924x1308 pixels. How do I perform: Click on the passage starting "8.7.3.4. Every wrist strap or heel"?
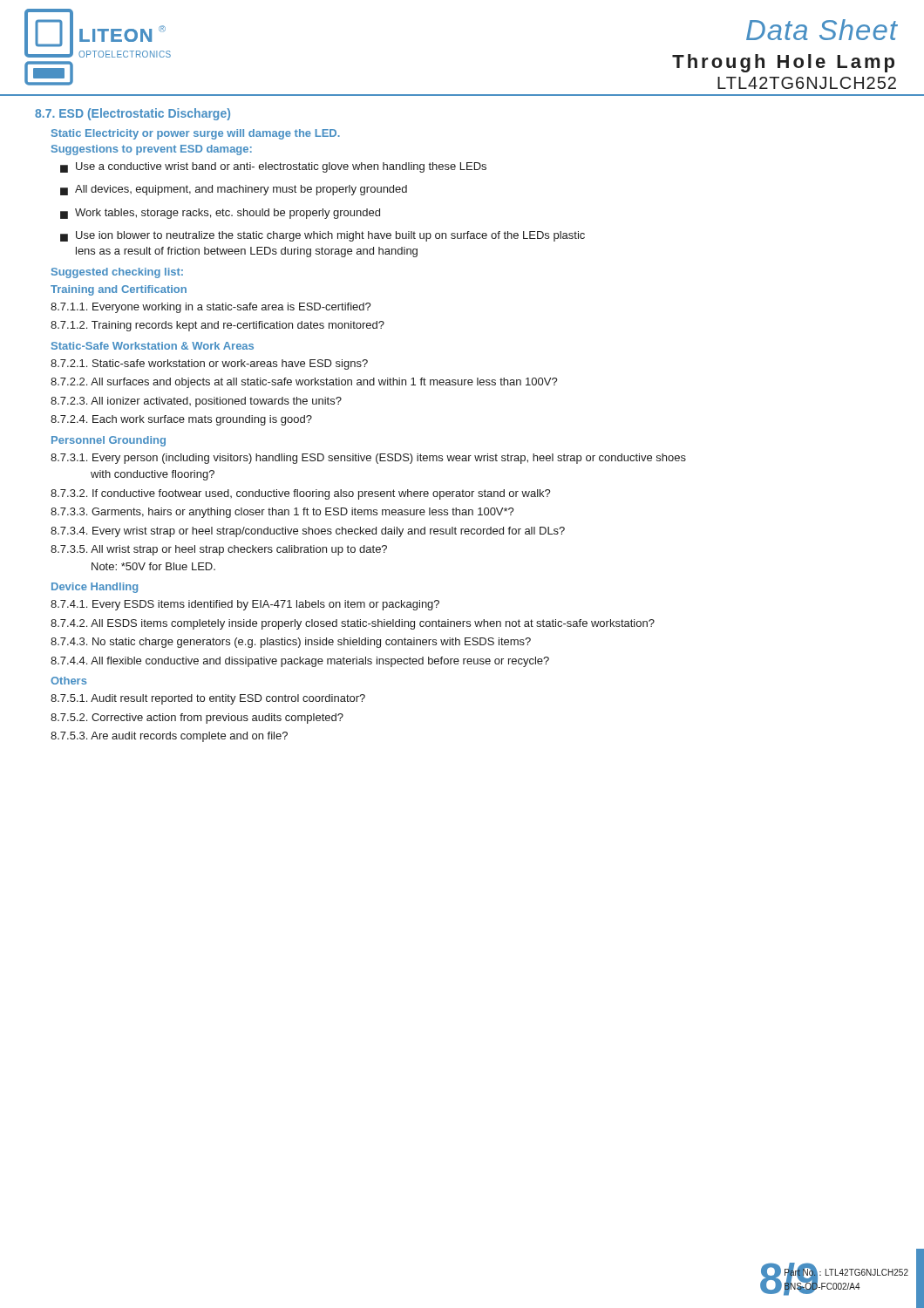(308, 530)
